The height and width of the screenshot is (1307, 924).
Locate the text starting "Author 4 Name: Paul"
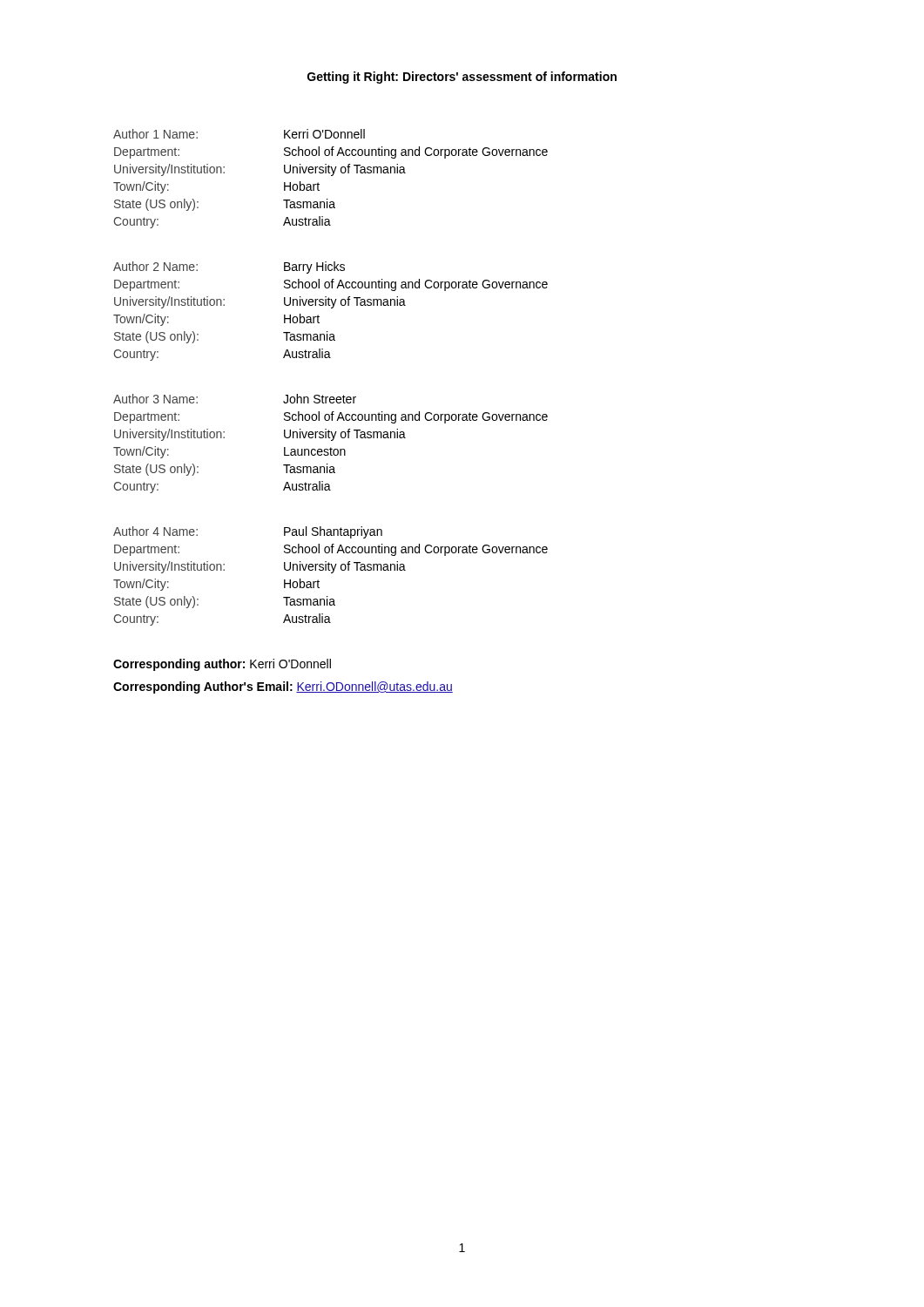click(x=330, y=576)
